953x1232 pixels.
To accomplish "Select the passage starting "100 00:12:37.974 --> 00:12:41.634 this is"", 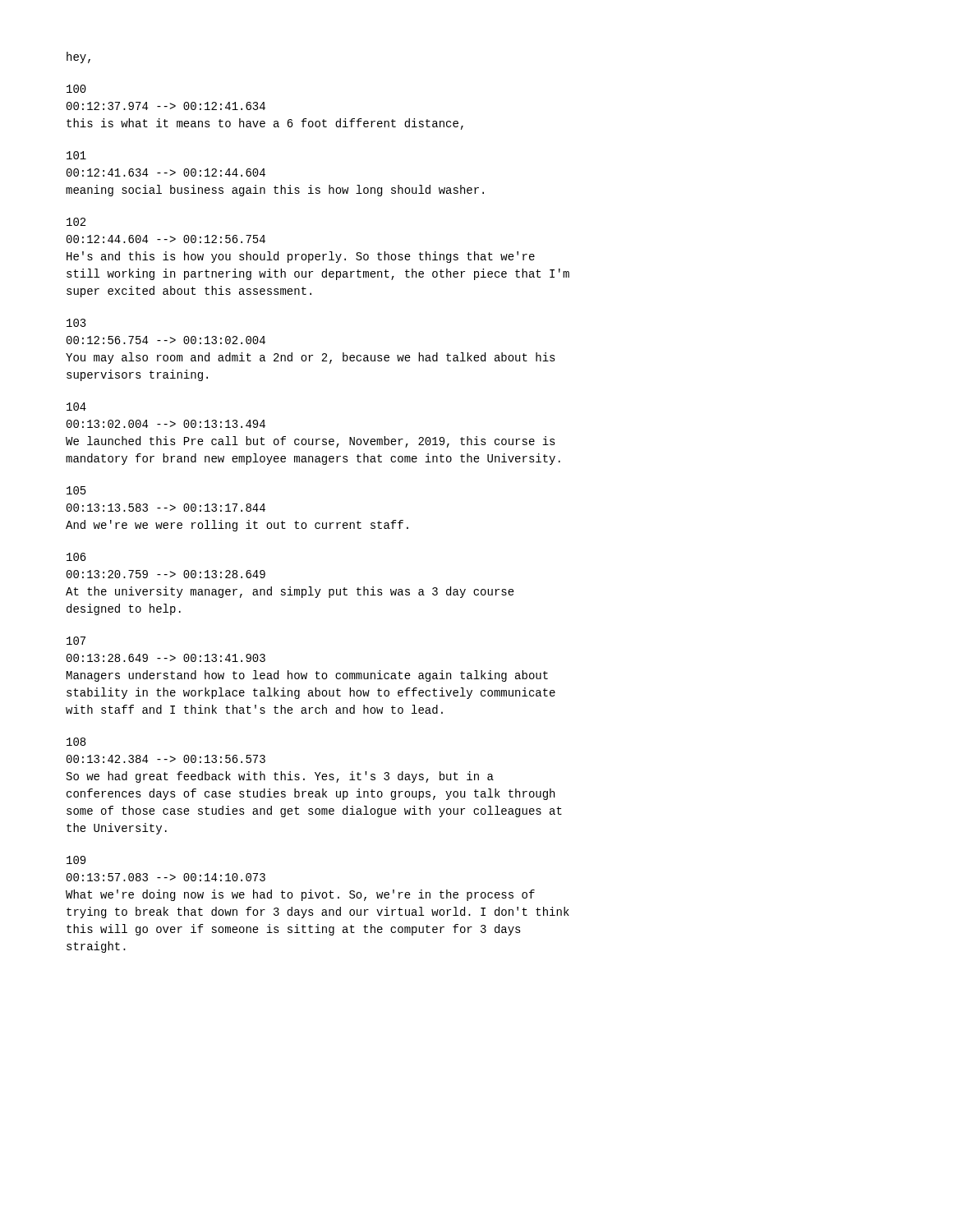I will 266,107.
